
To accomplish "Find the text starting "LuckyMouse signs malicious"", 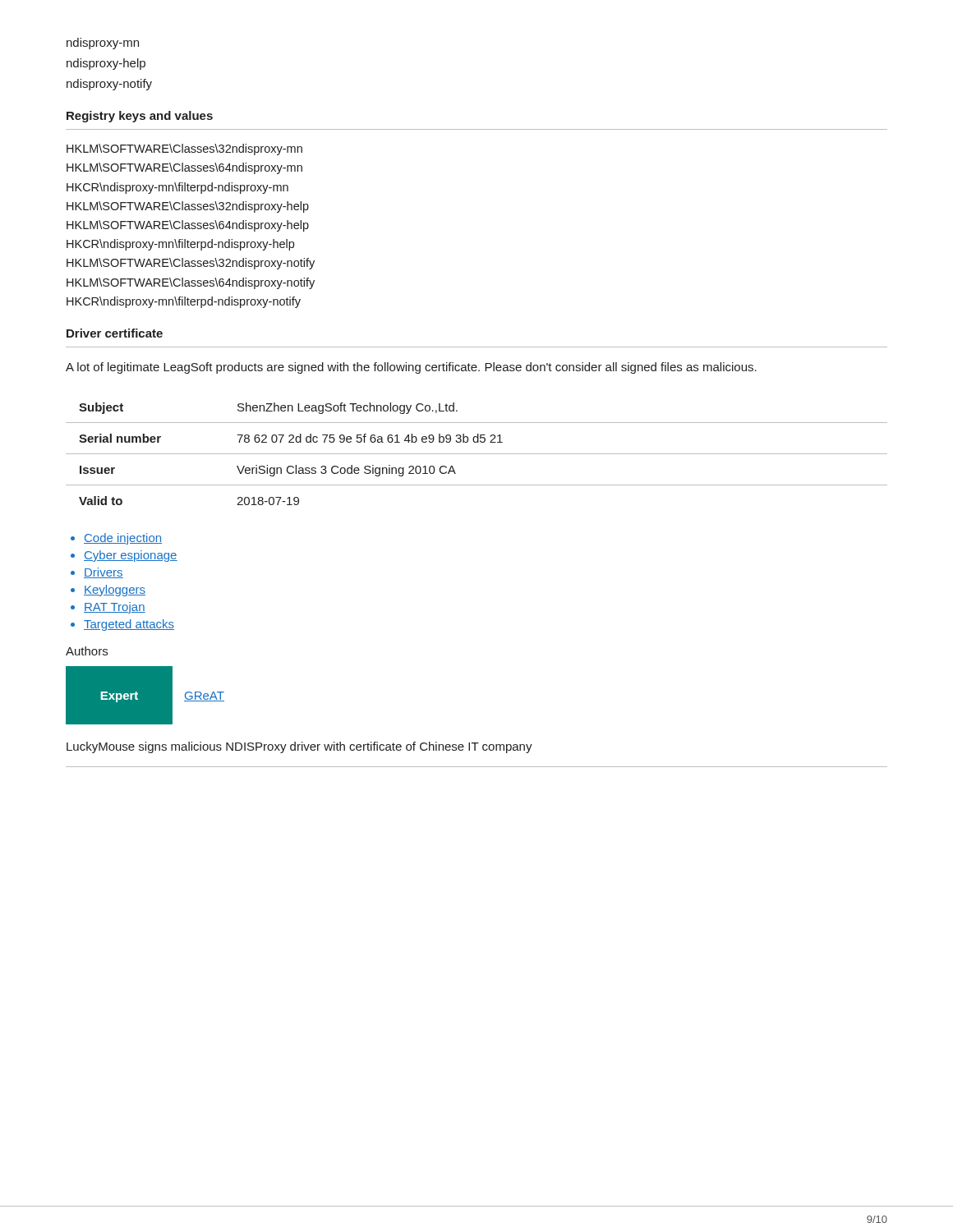I will (x=299, y=746).
